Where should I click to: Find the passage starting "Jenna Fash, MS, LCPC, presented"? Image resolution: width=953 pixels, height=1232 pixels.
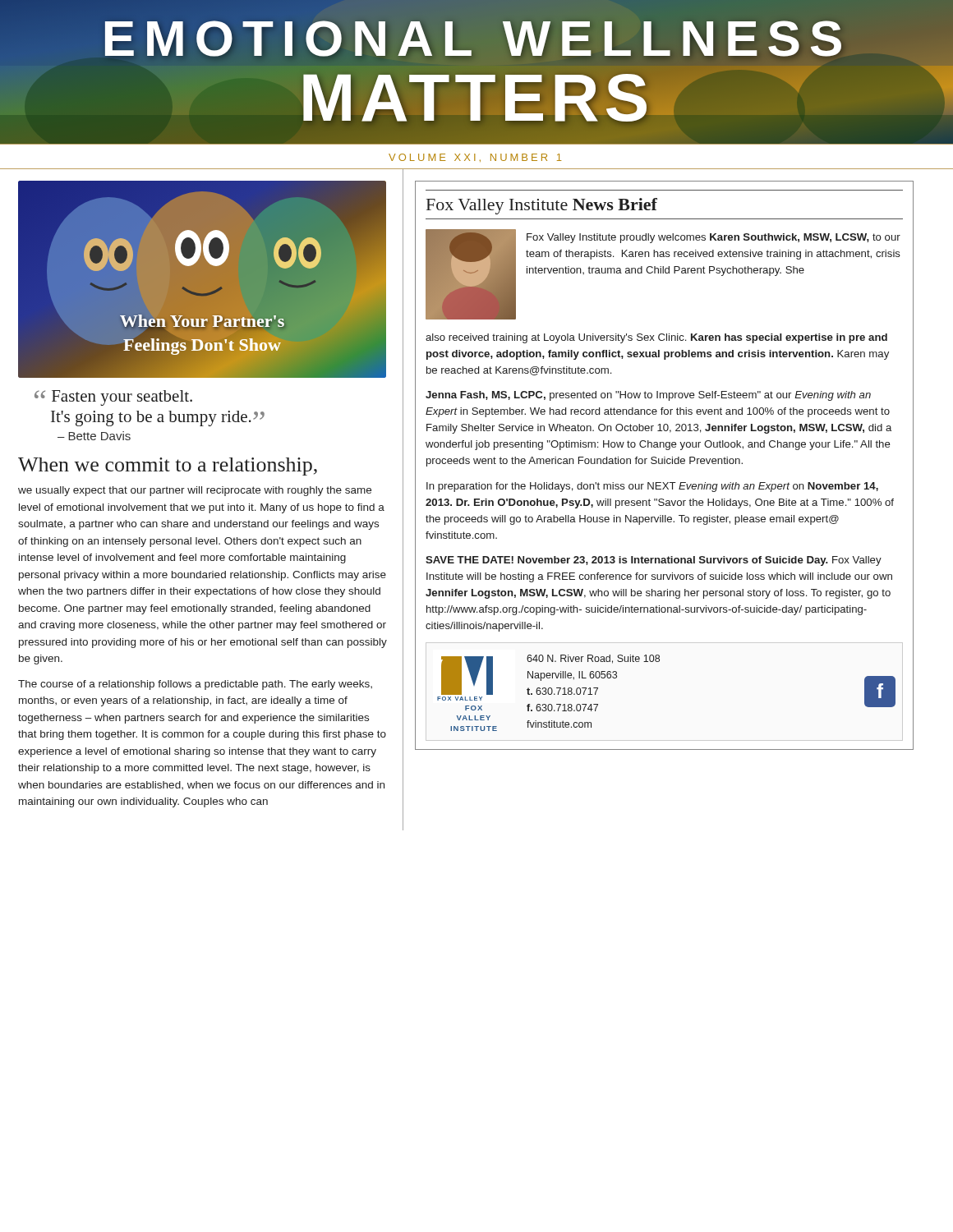[x=659, y=428]
